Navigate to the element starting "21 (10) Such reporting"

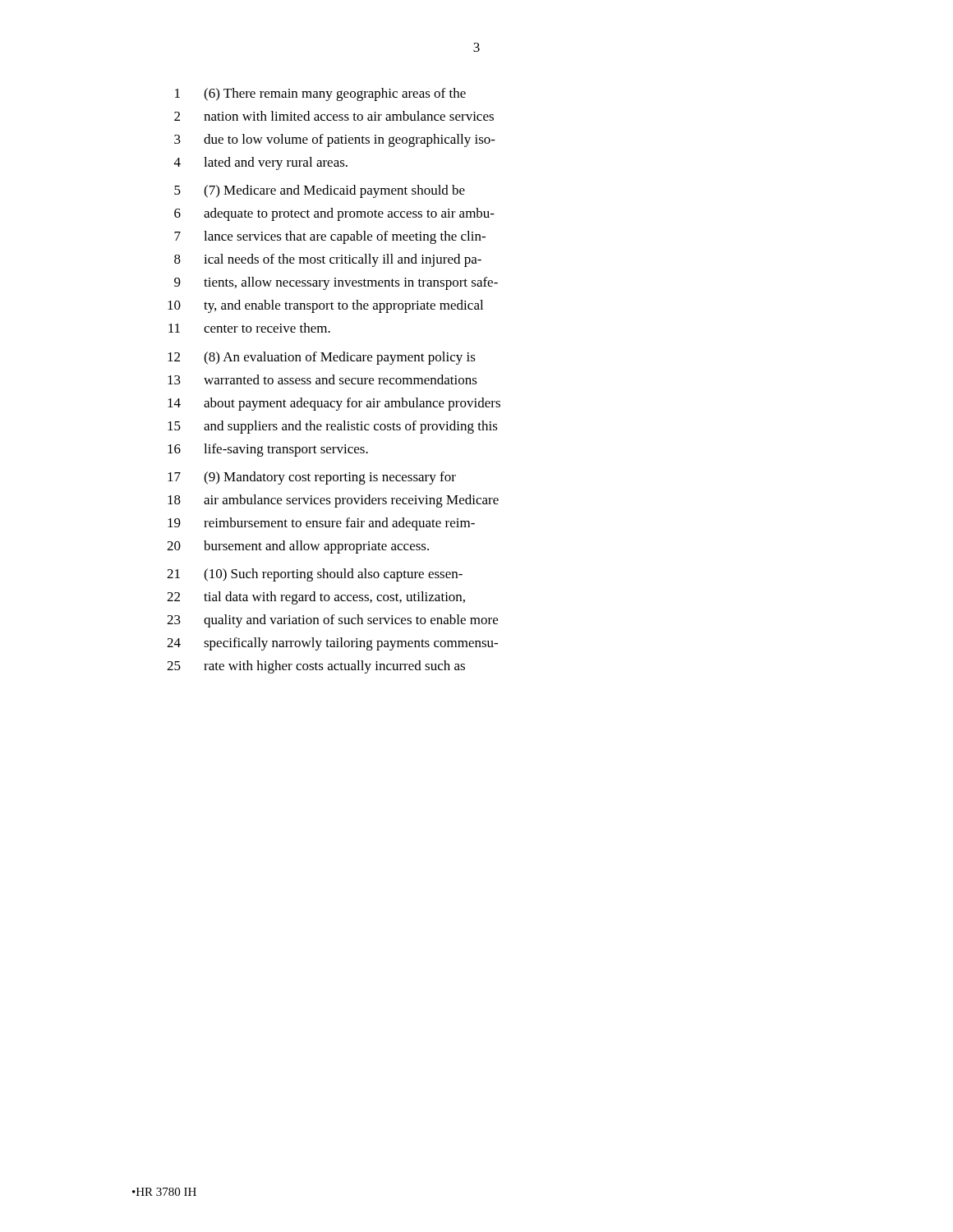pos(468,574)
